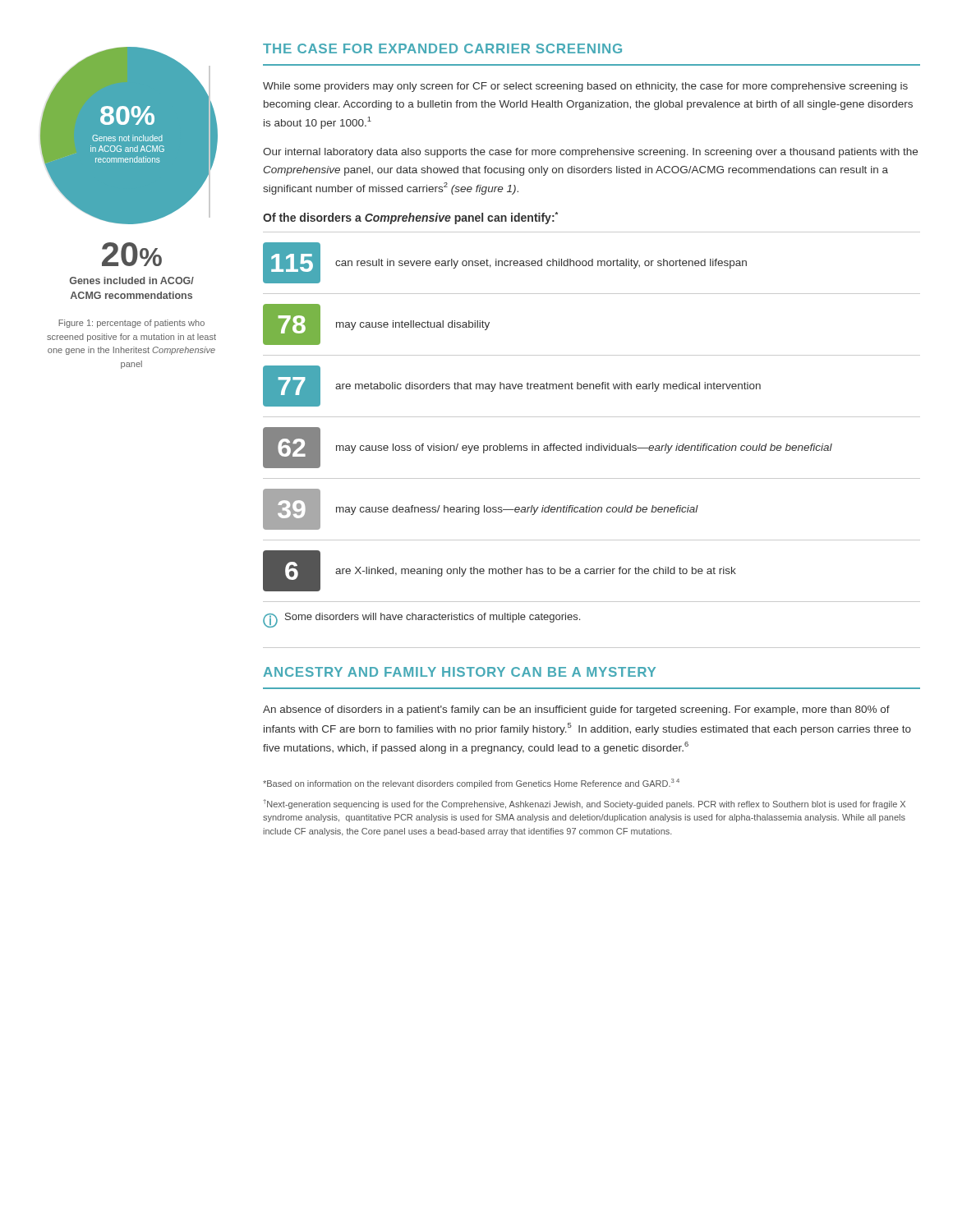Click the passage that begins "39 may cause deafness/ hearing loss—early identification"
This screenshot has height=1232, width=953.
point(480,509)
